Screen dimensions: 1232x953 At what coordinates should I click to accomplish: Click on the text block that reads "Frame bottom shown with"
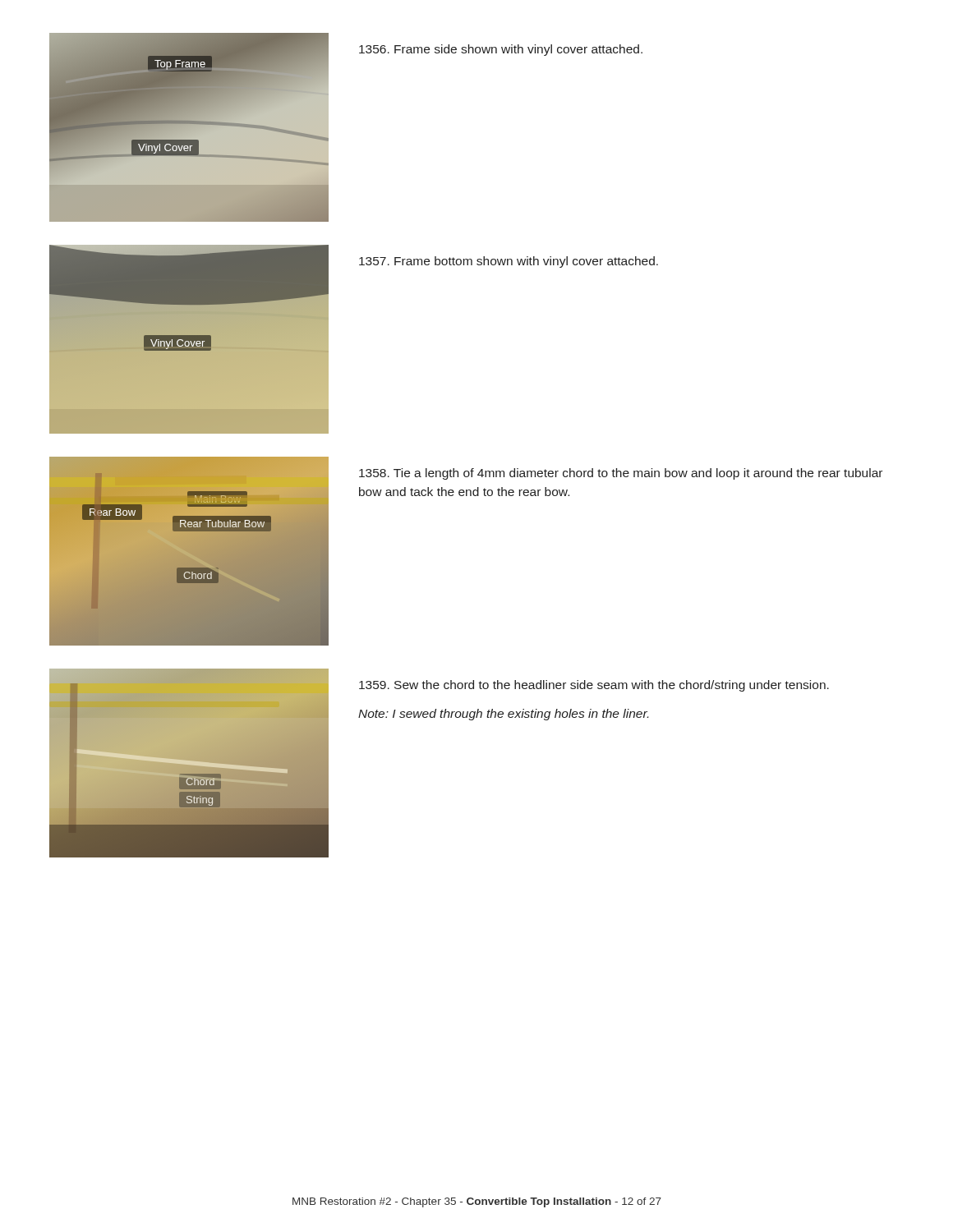tap(509, 261)
